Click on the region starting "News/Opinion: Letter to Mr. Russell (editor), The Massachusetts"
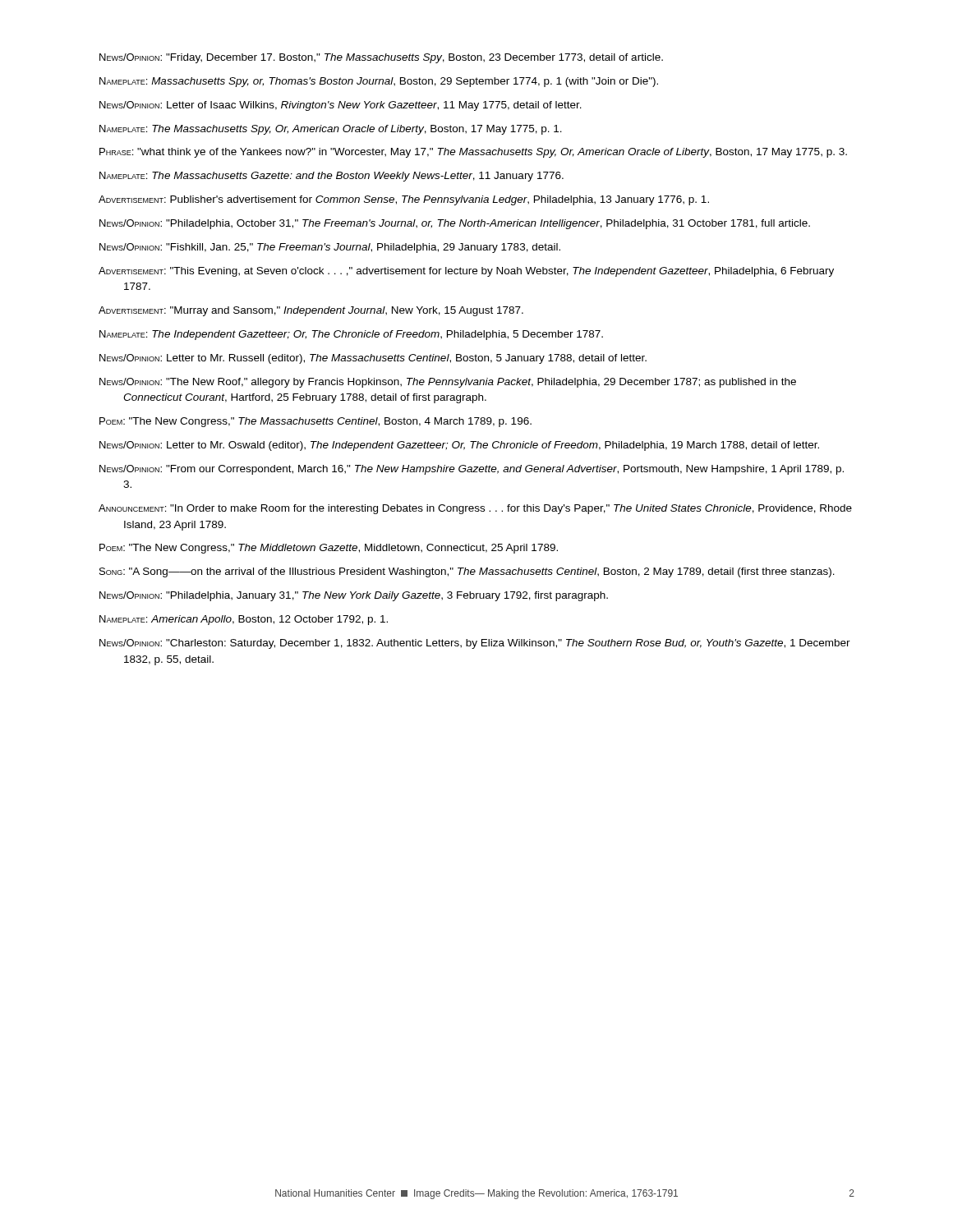This screenshot has height=1232, width=953. click(x=373, y=357)
